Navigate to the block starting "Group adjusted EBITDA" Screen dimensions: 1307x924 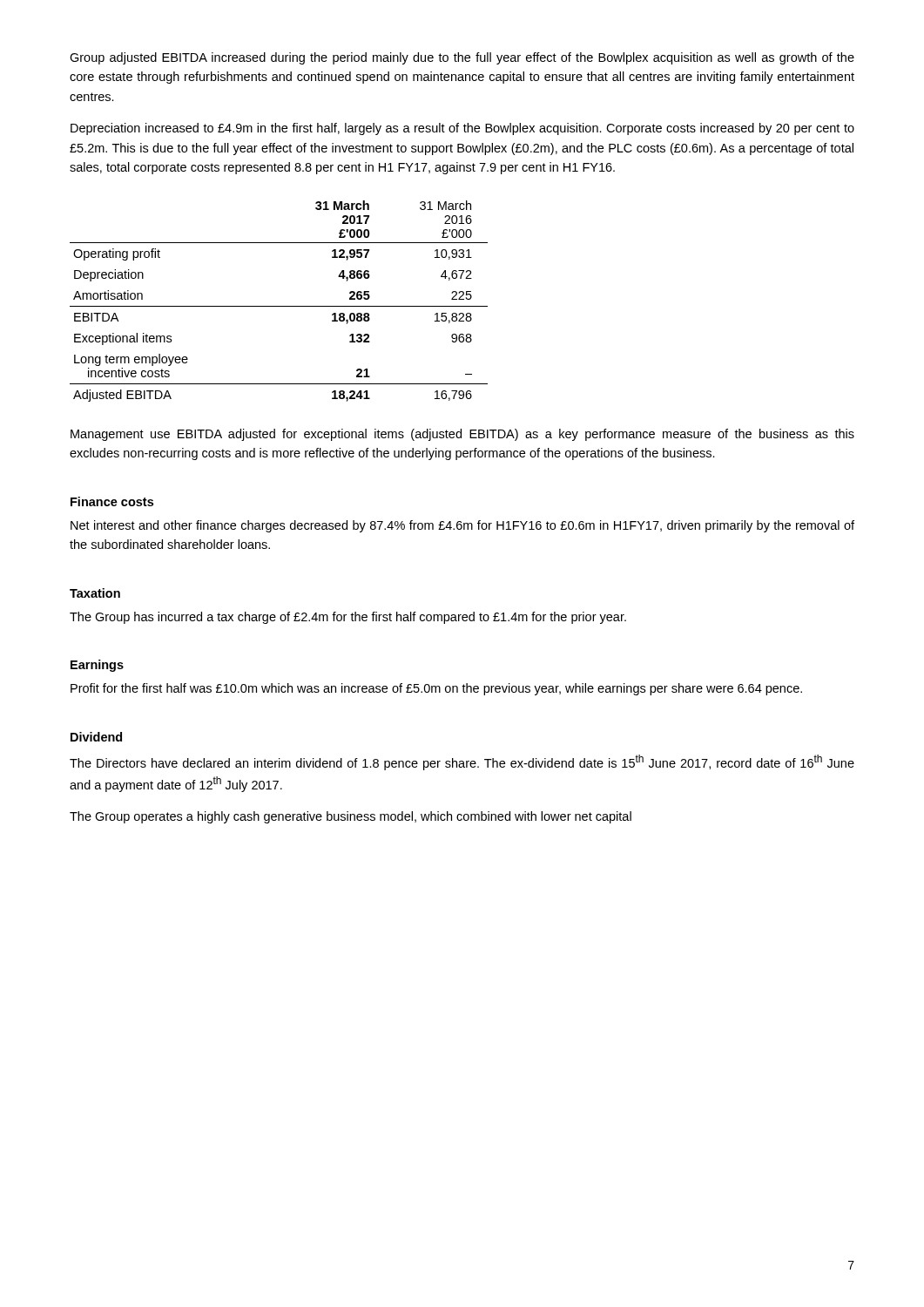[462, 77]
